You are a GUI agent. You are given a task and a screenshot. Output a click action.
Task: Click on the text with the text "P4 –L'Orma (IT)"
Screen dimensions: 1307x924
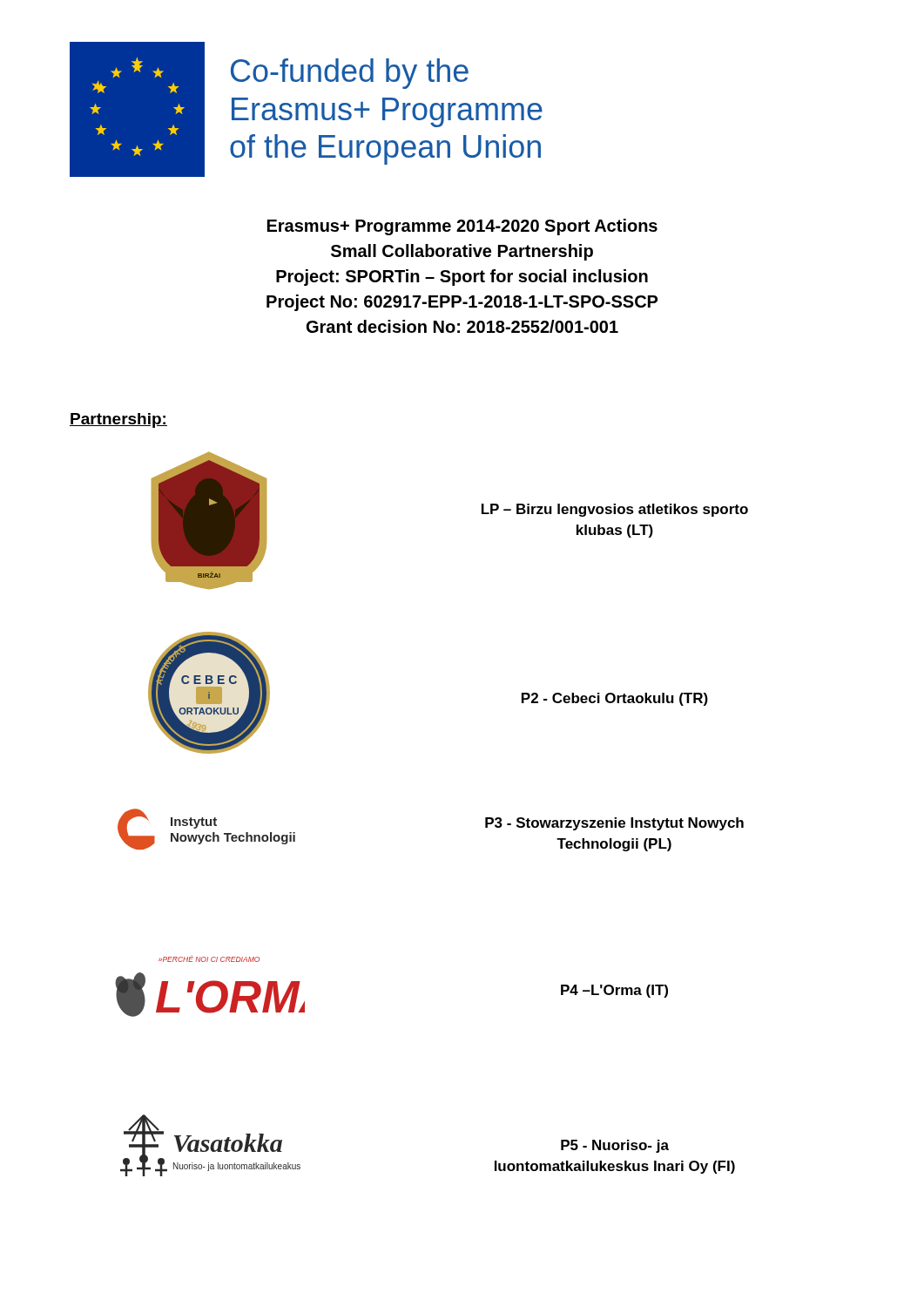click(614, 990)
